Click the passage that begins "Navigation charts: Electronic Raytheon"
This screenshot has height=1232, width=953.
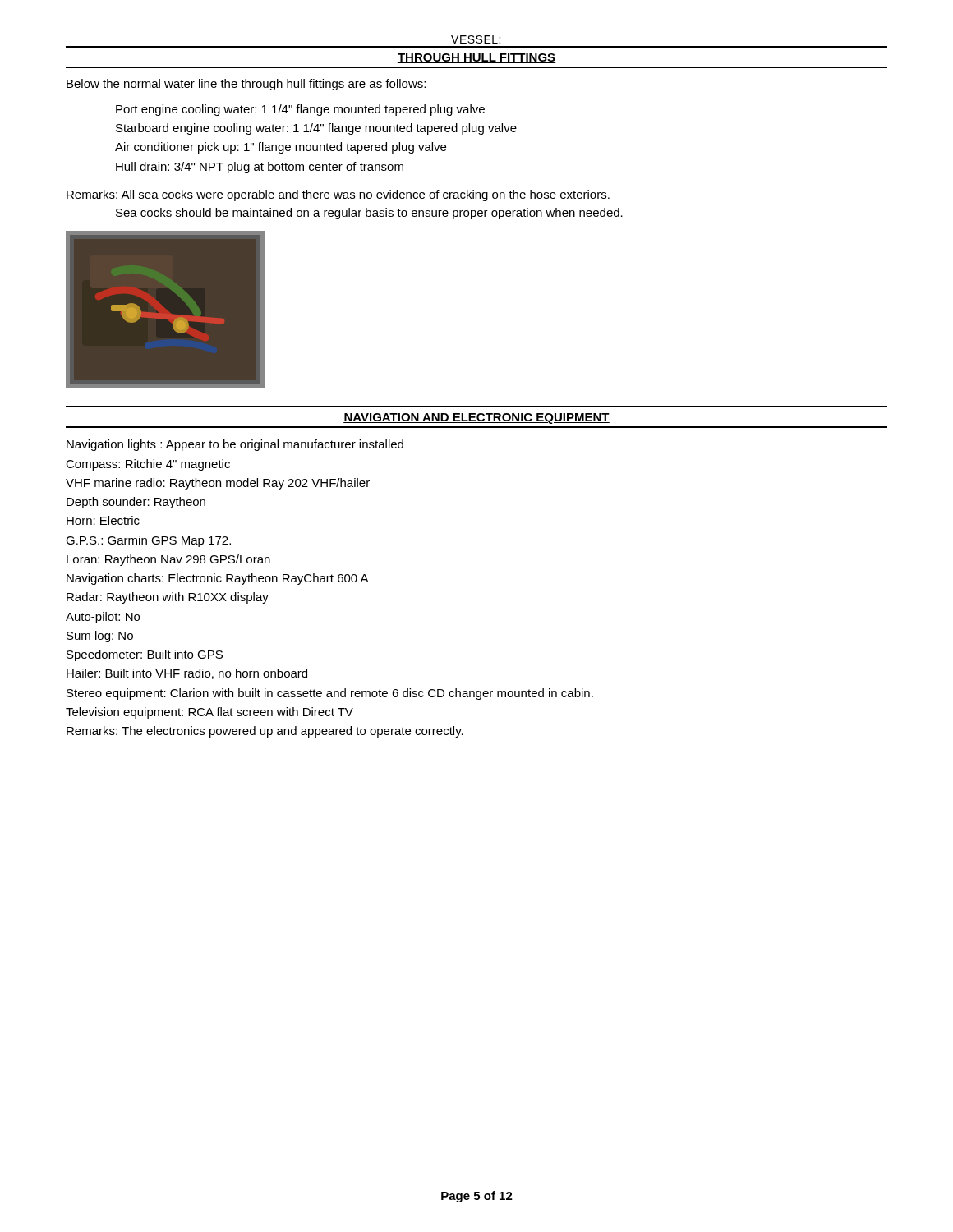(x=217, y=578)
